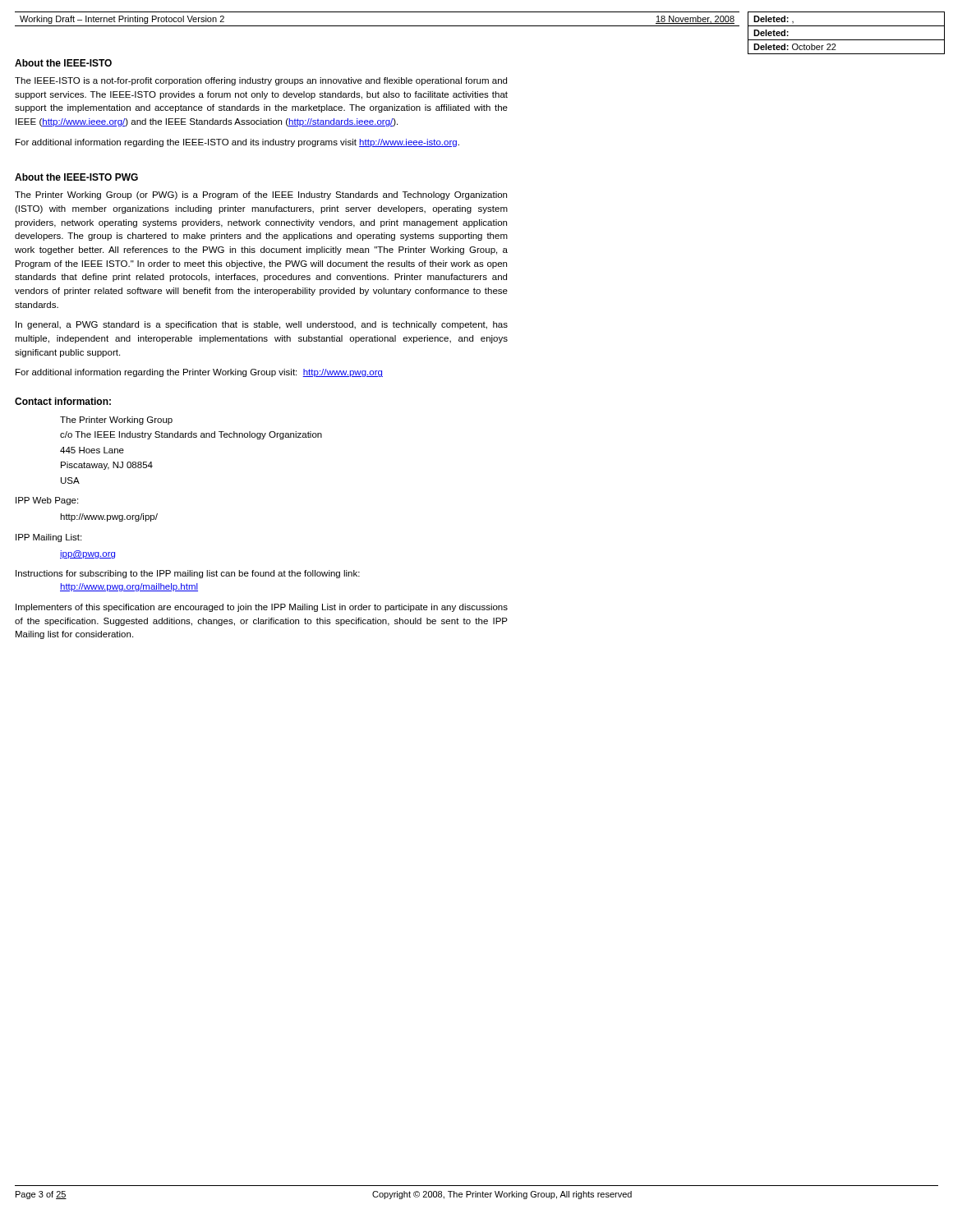
Task: Select the text containing "IPP Mailing List:"
Action: pyautogui.click(x=49, y=537)
